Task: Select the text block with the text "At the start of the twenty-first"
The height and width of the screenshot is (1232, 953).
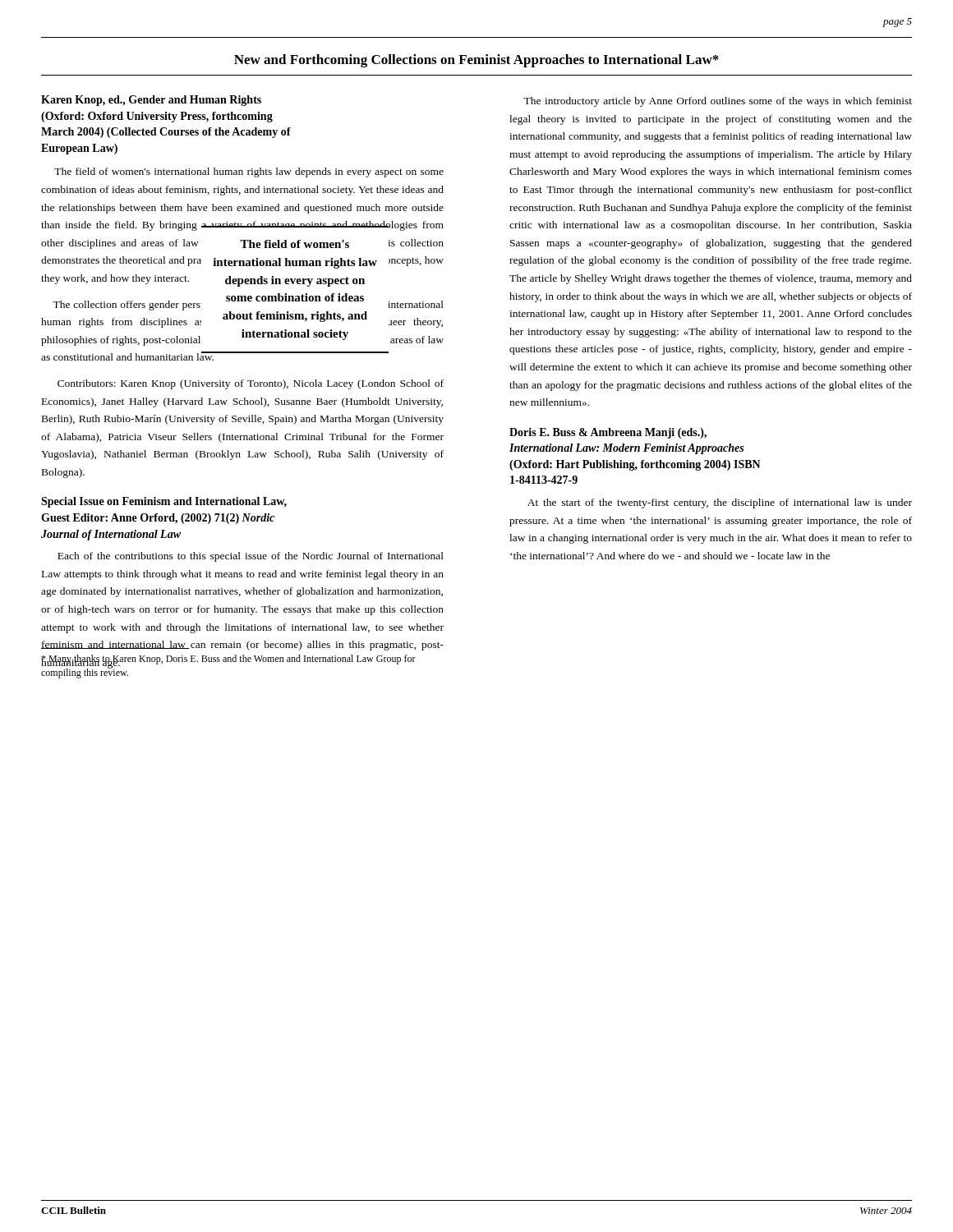Action: 711,529
